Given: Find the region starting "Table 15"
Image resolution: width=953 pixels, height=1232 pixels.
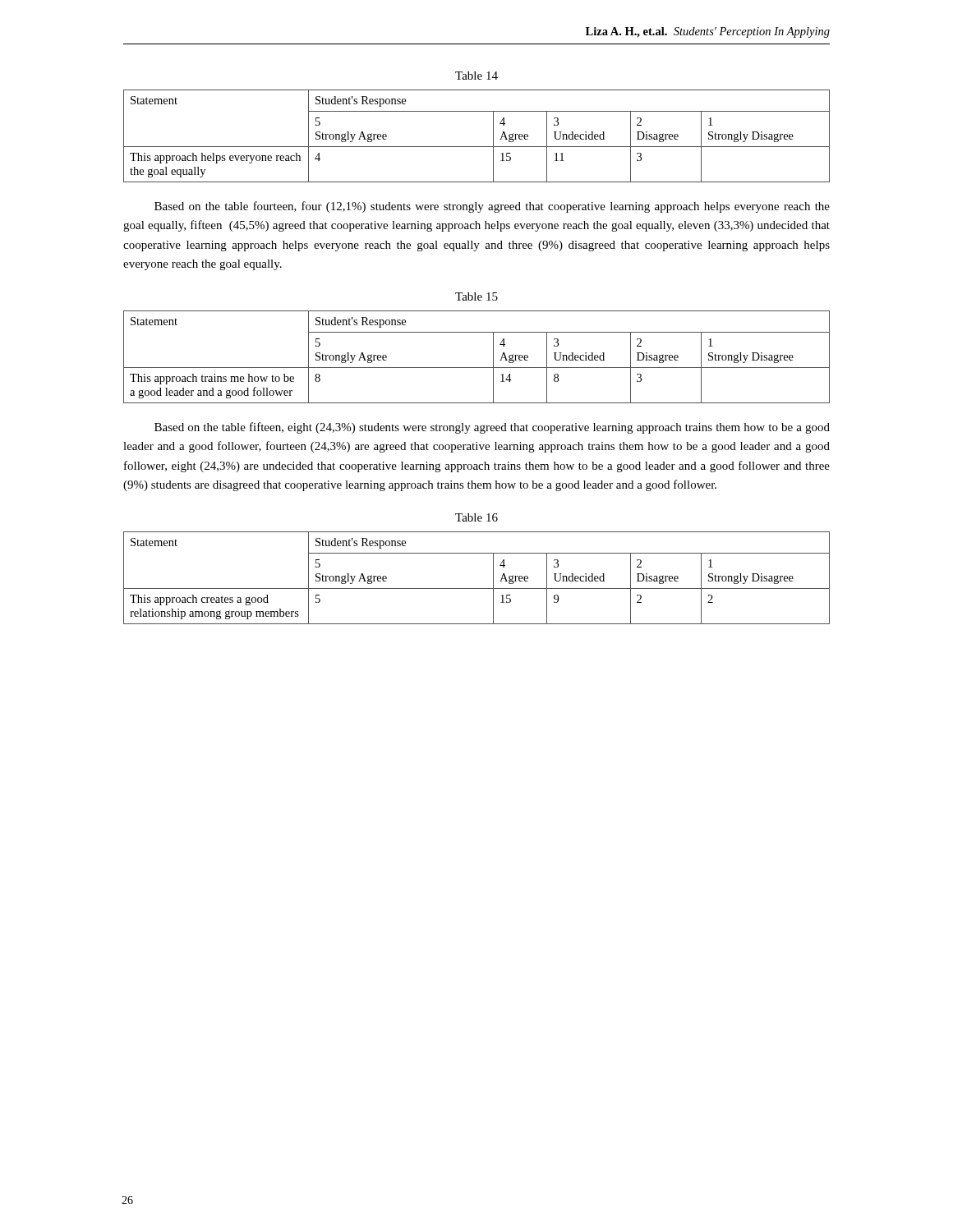Looking at the screenshot, I should coord(476,296).
